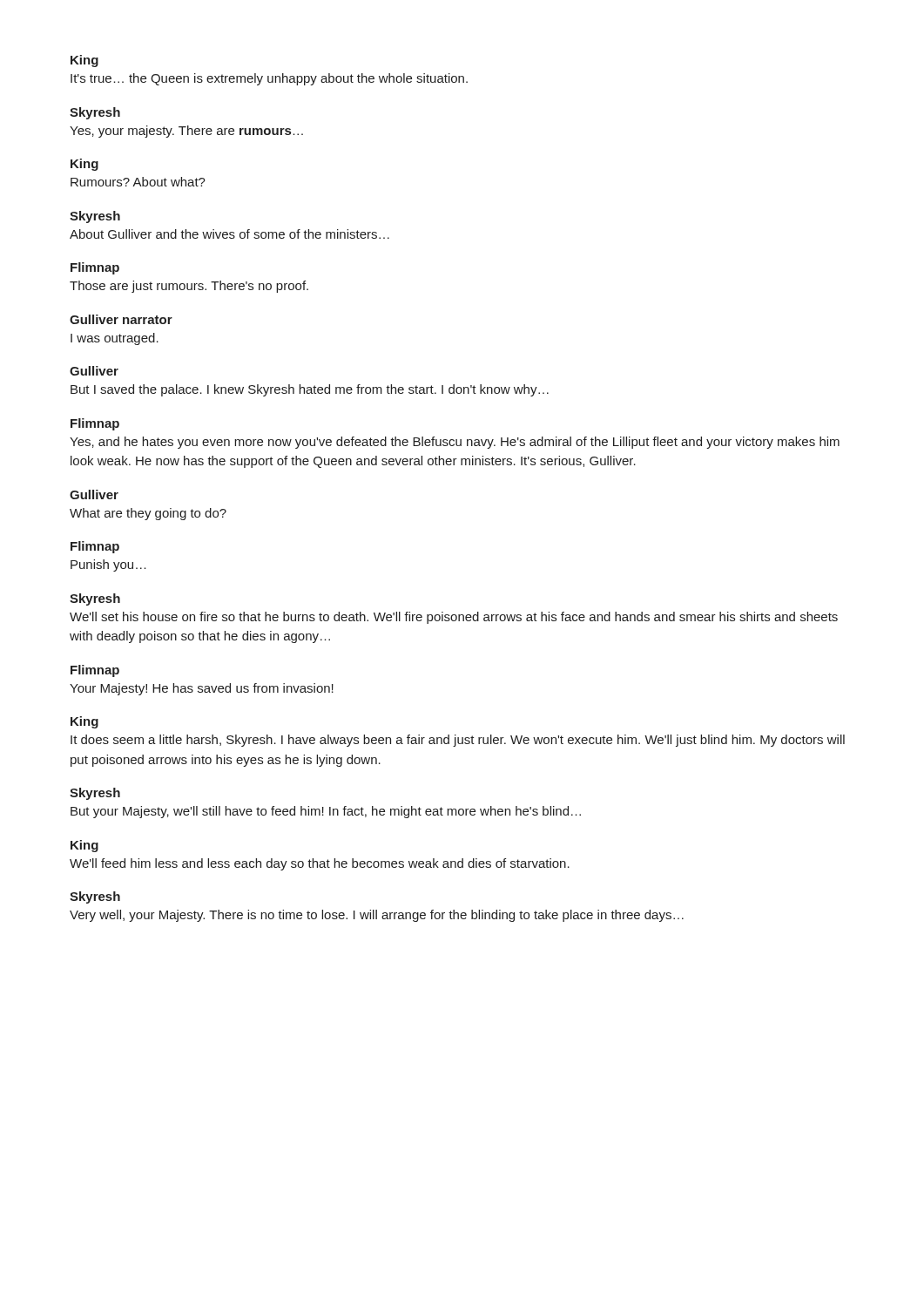Where is the passage that starts "King Rumours? About"?
Screen dimensions: 1307x924
click(84, 165)
